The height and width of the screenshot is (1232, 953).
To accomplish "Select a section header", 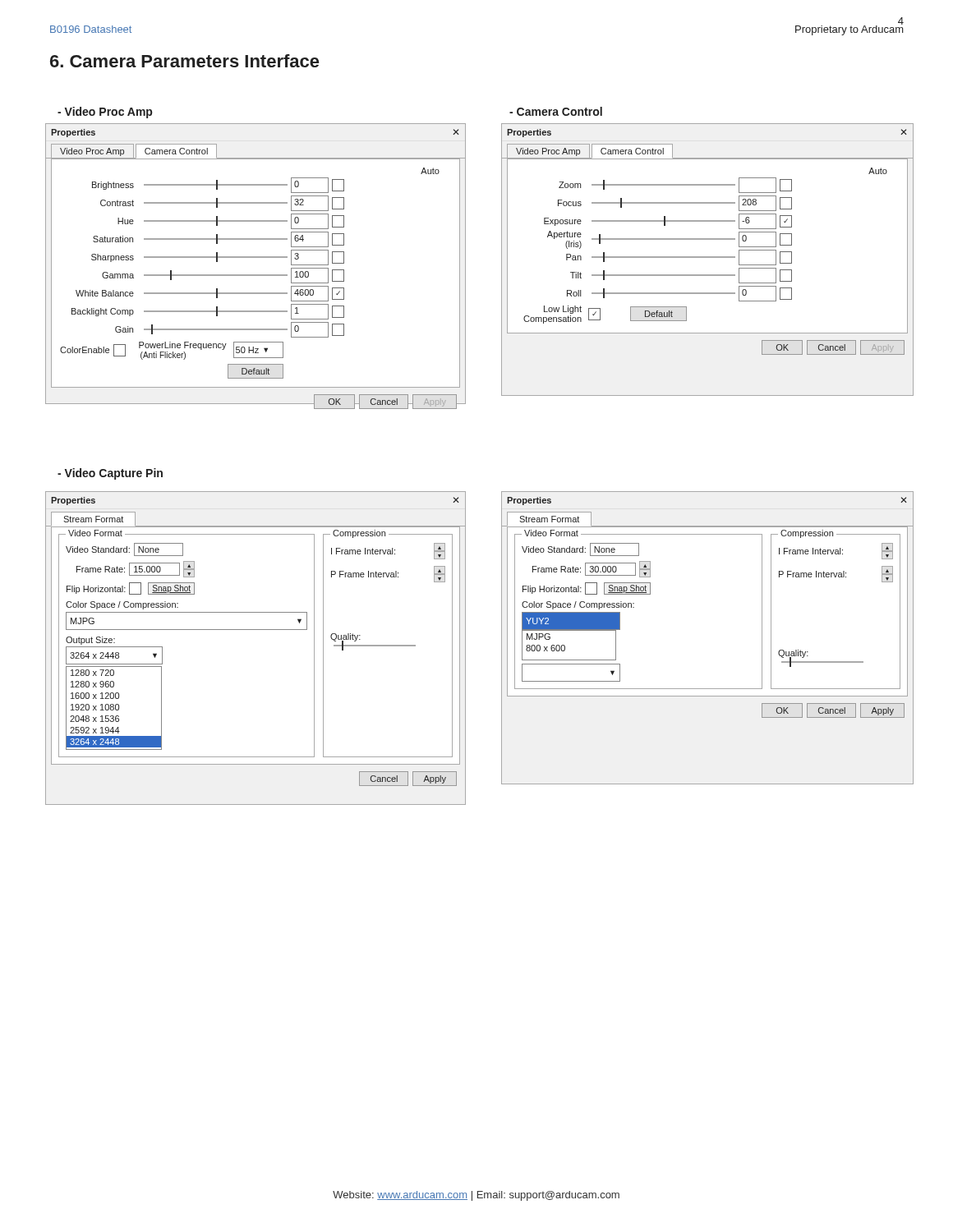I will (x=184, y=61).
